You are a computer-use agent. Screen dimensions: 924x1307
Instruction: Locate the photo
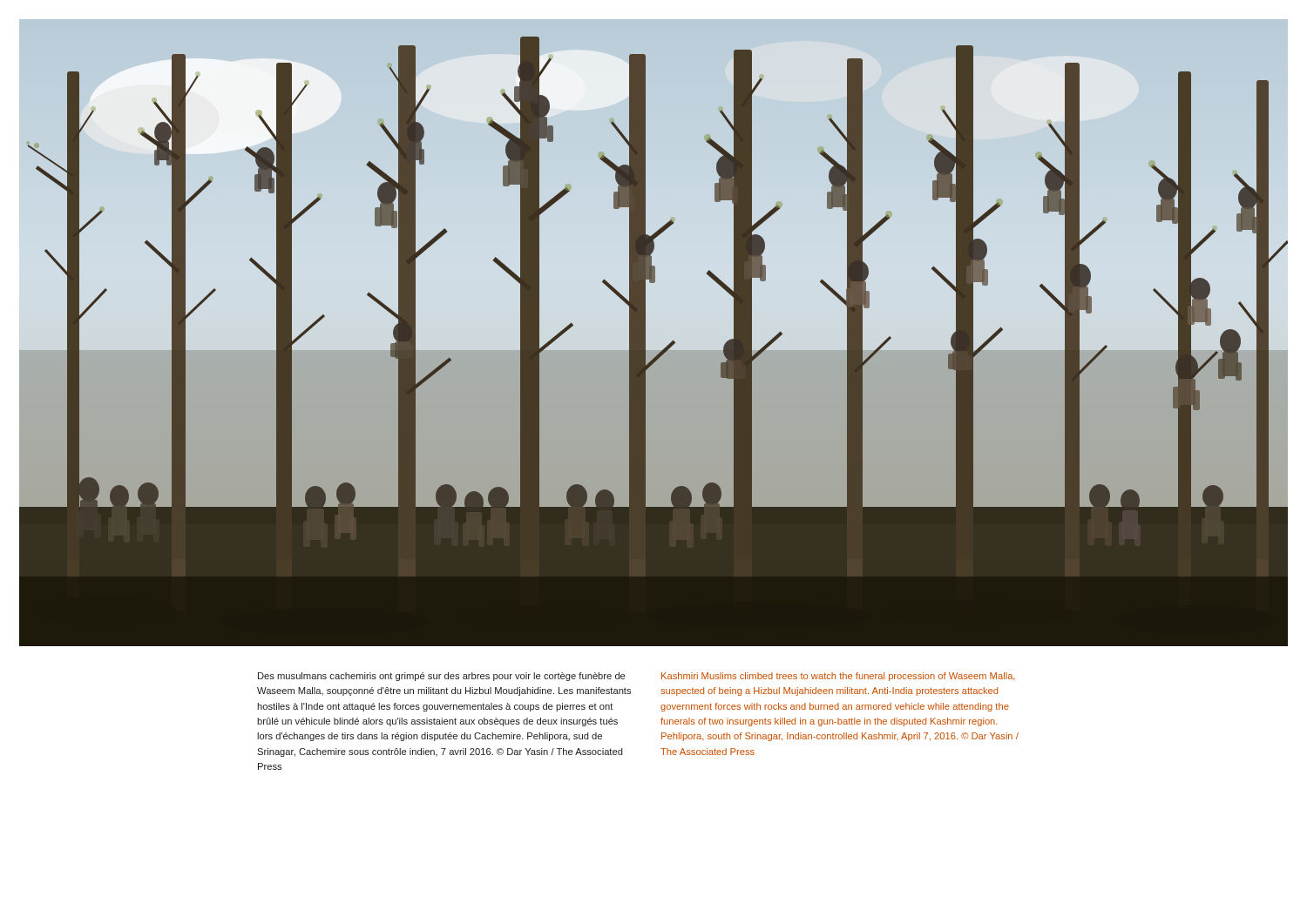click(654, 333)
